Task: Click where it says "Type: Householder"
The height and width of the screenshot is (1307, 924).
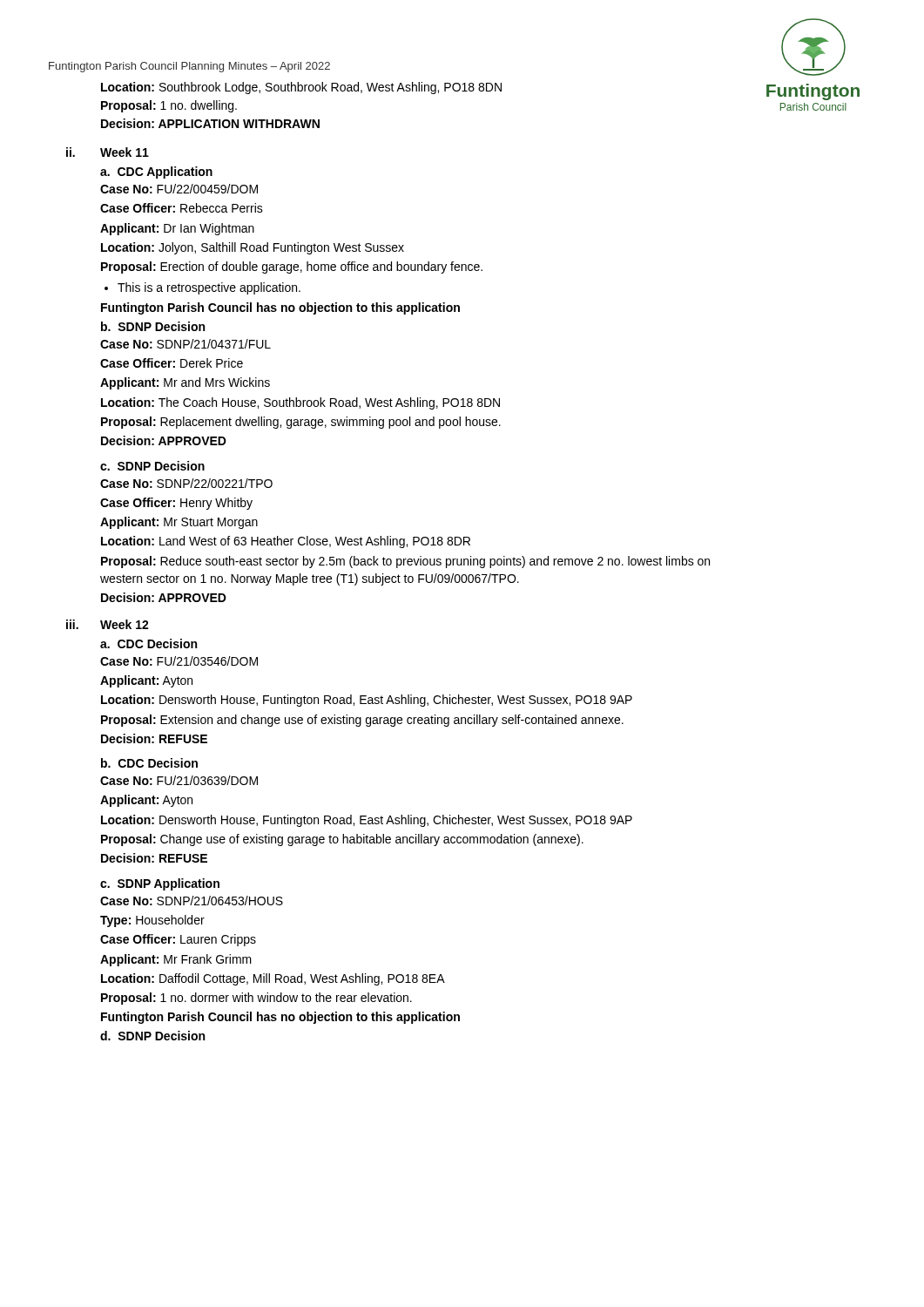Action: point(152,920)
